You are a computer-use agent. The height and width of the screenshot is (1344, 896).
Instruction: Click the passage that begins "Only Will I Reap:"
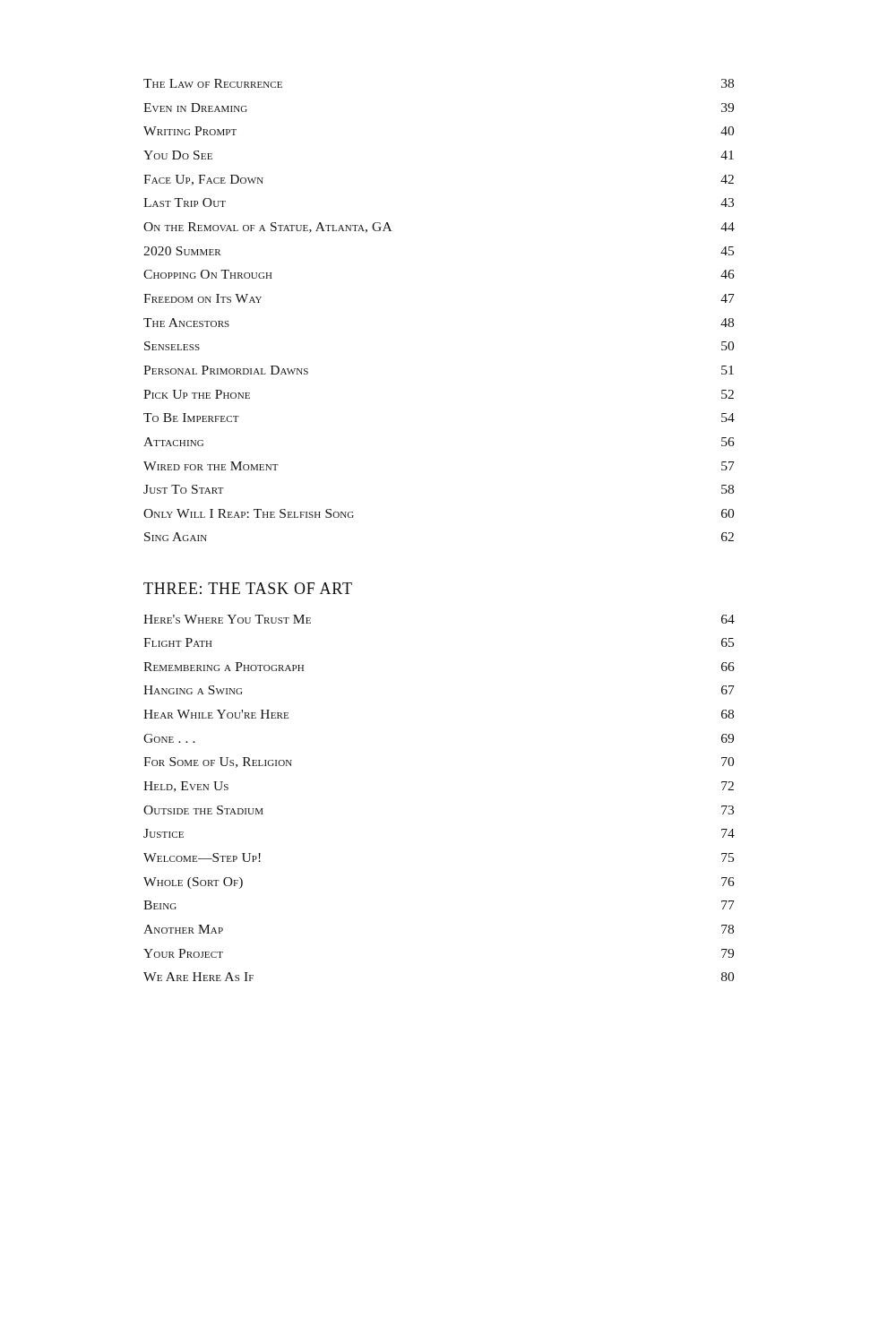(x=248, y=513)
